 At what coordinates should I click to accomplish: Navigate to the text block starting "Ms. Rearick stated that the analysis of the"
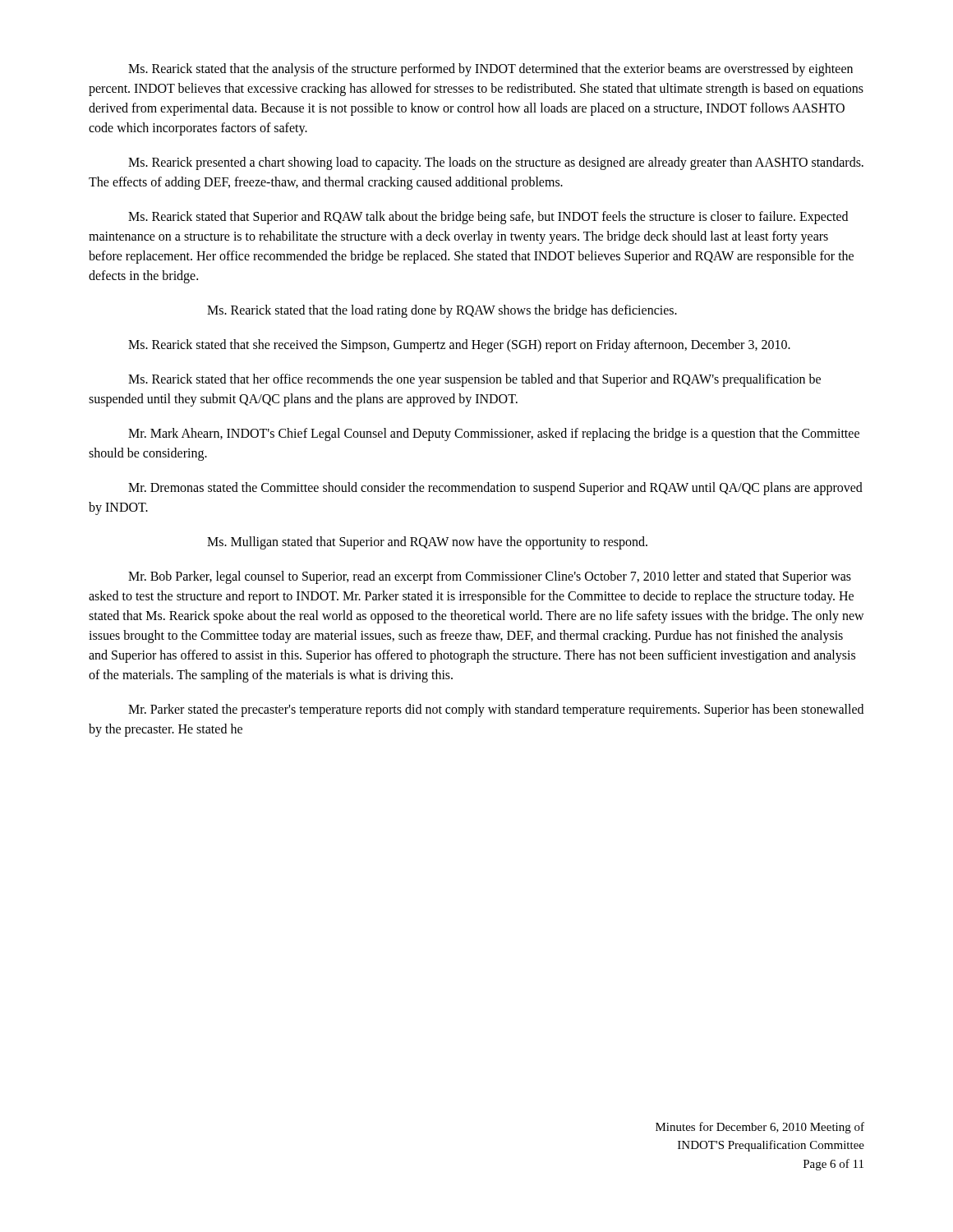tap(476, 98)
